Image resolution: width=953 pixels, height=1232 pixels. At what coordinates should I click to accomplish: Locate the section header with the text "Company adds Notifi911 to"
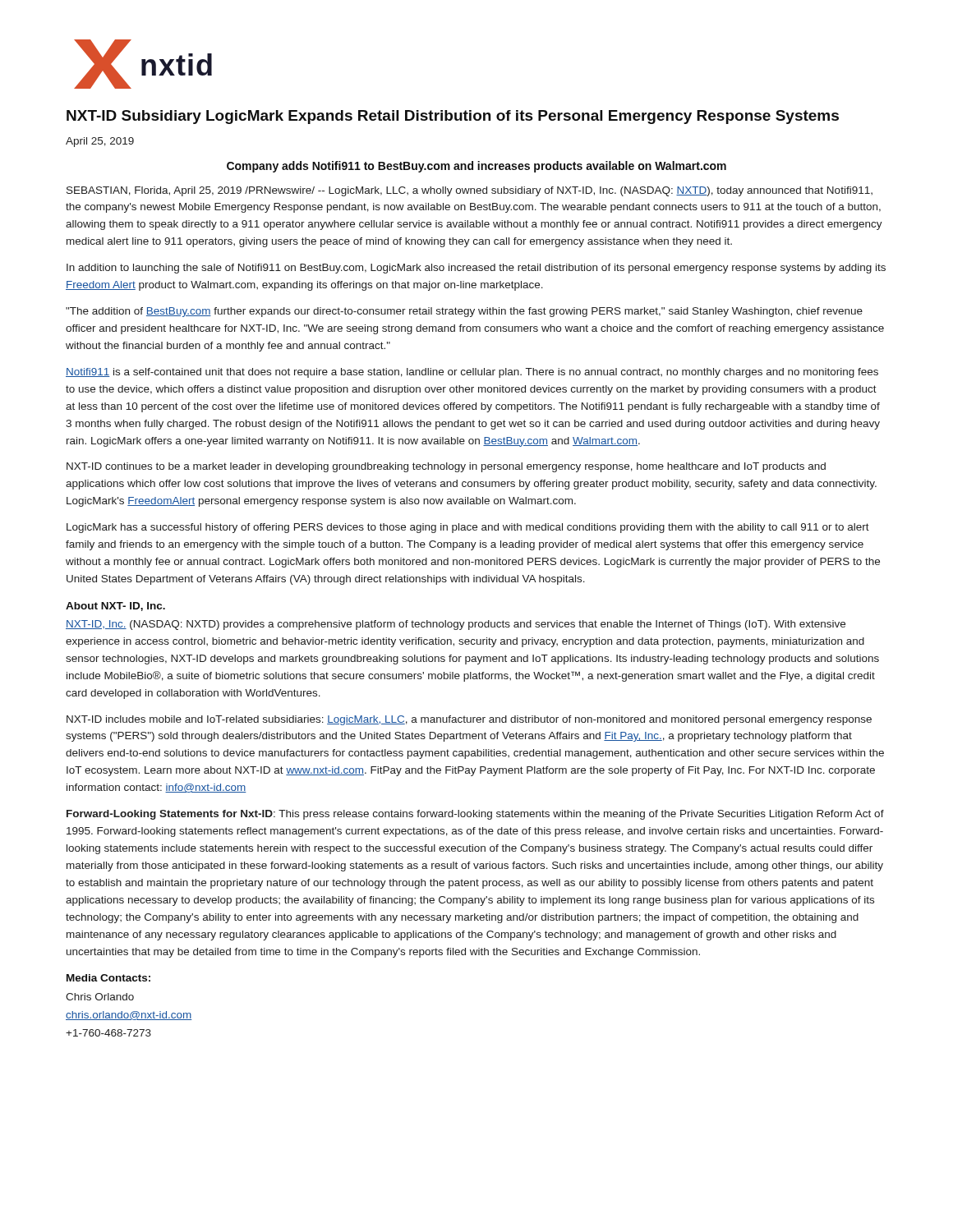point(476,166)
